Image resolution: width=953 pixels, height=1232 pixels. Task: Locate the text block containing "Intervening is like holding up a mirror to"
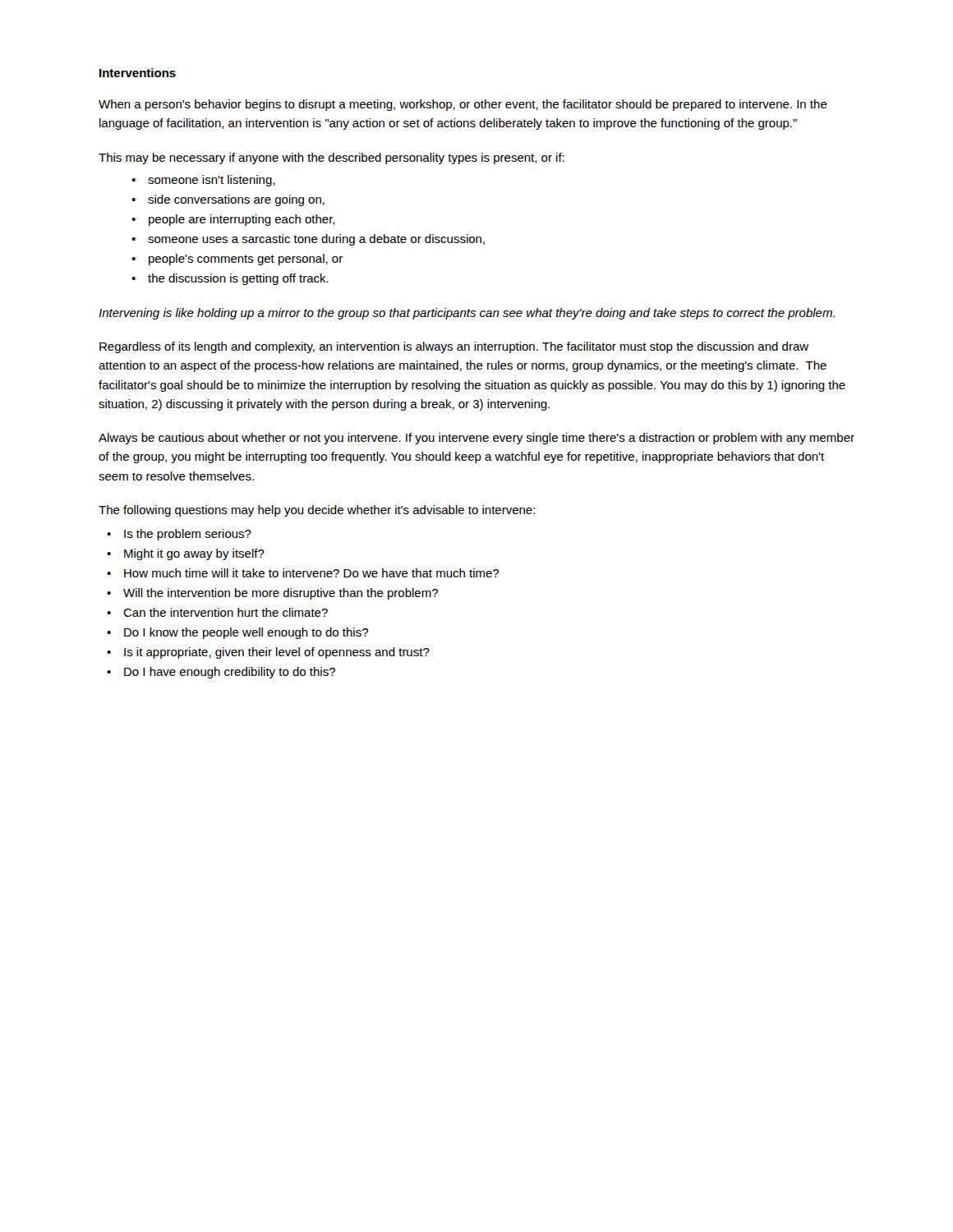(x=467, y=312)
